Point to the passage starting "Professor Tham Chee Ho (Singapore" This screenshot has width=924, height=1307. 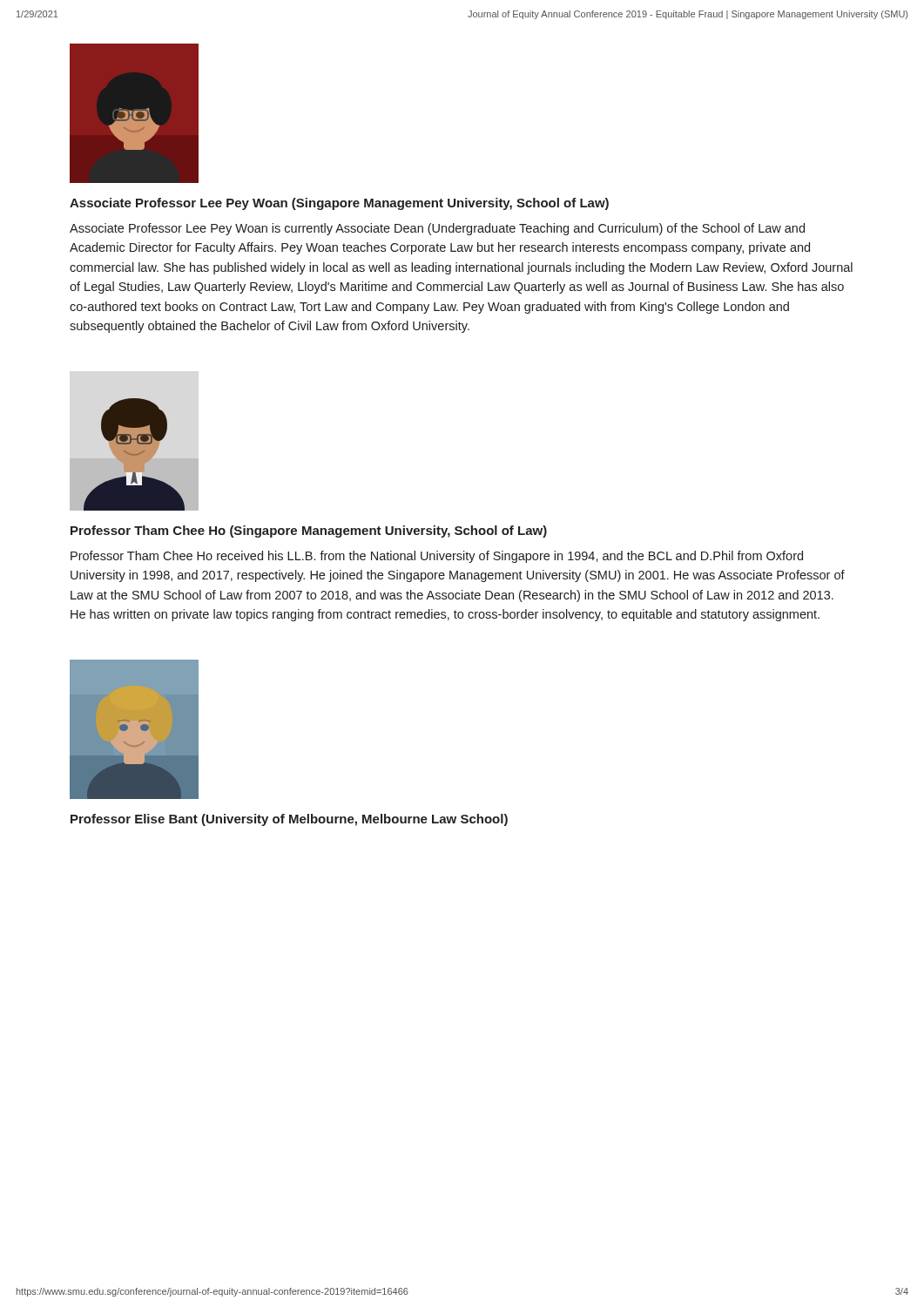tap(308, 530)
